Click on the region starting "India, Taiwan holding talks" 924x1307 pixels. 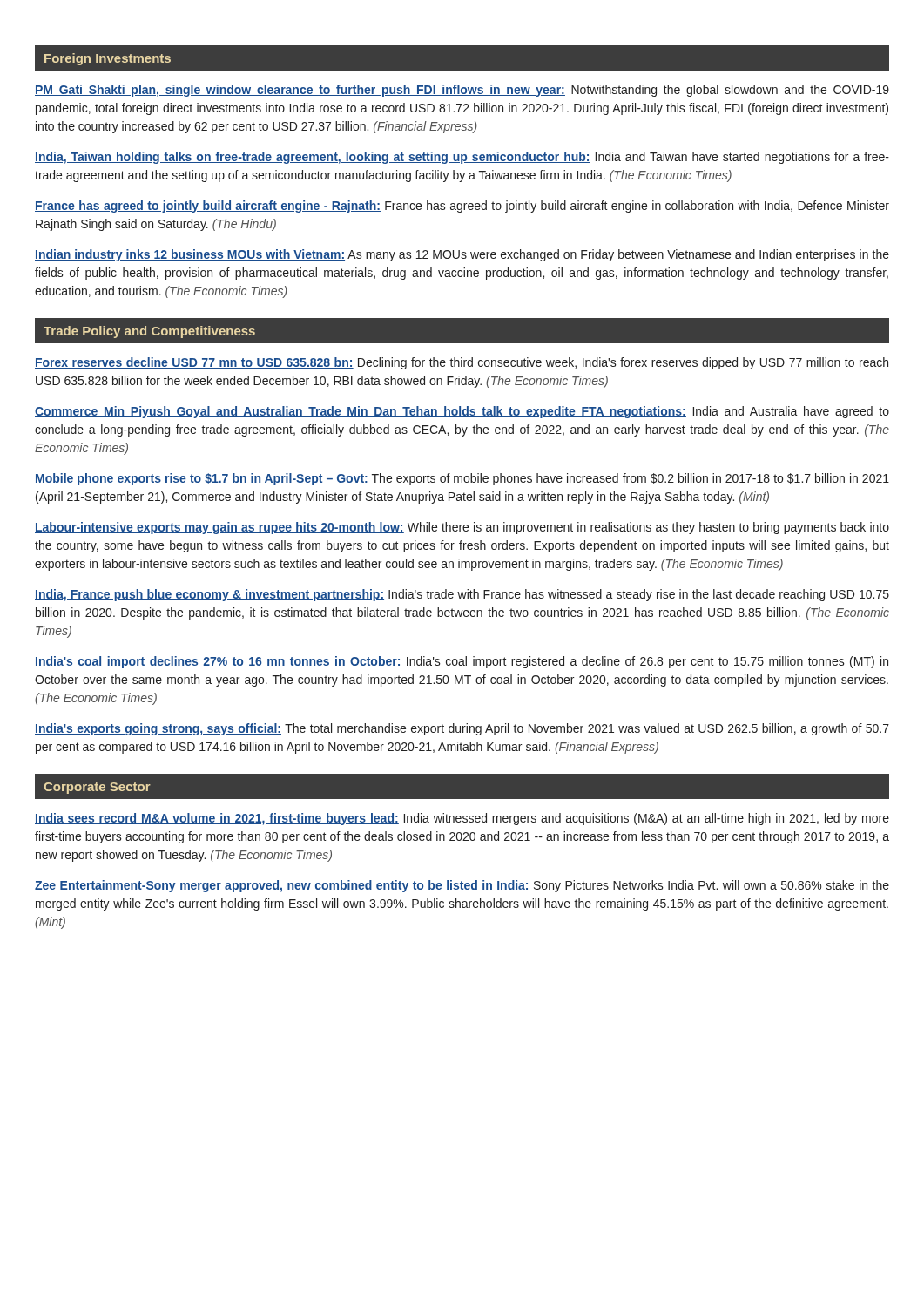[x=462, y=166]
